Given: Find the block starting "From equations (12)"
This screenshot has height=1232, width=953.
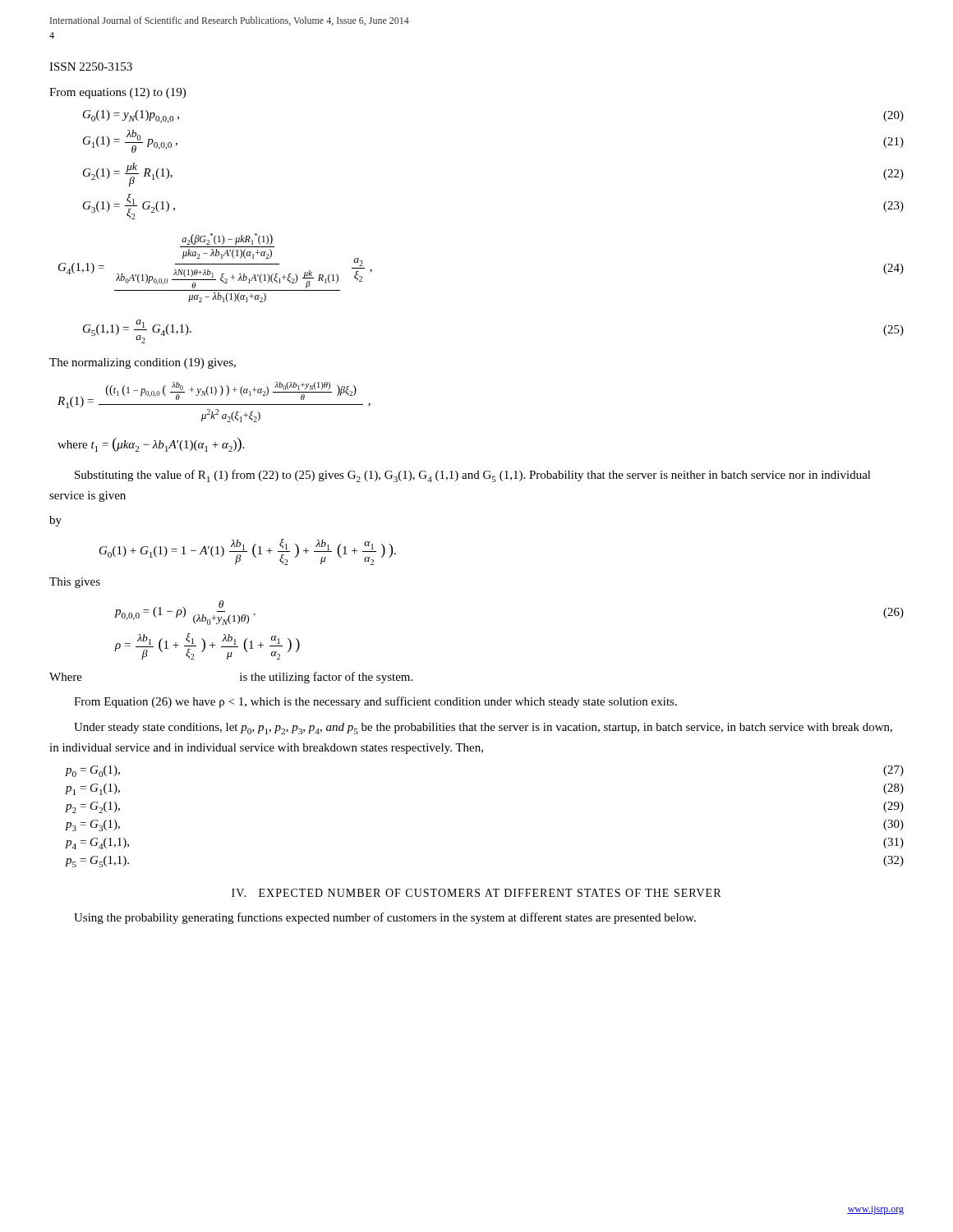Looking at the screenshot, I should pos(118,92).
